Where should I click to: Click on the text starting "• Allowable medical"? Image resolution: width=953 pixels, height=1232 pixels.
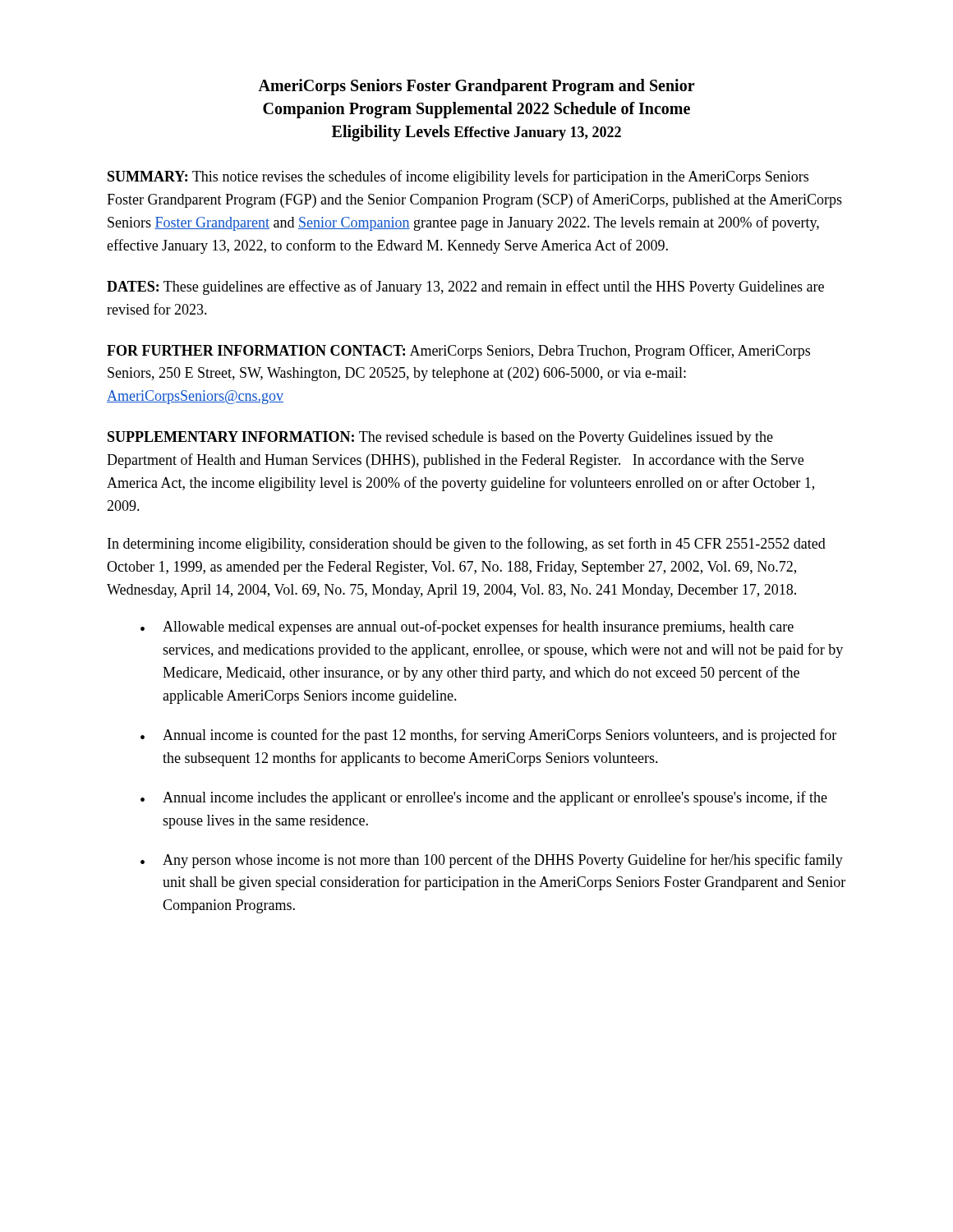click(493, 662)
